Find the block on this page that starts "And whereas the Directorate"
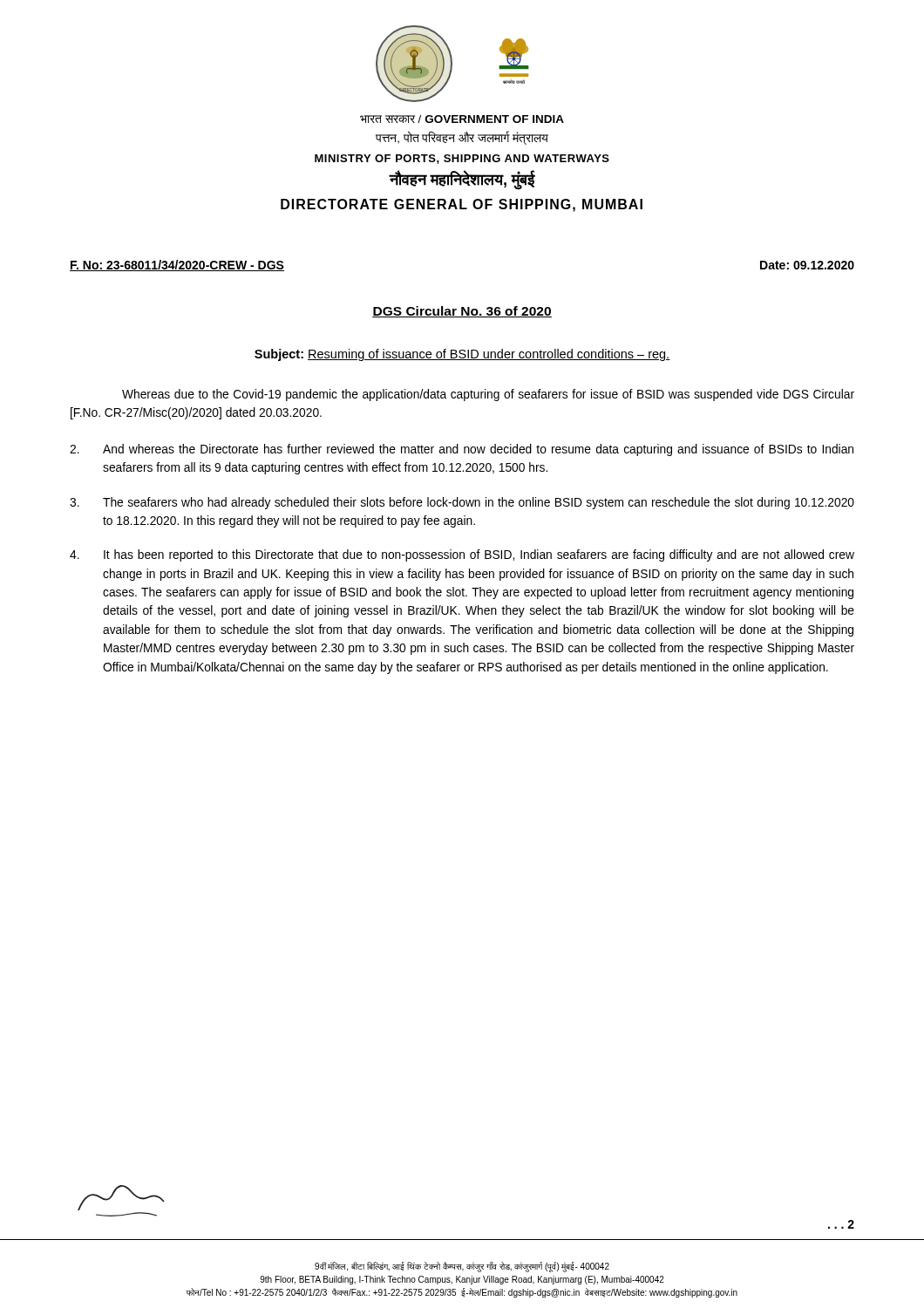The width and height of the screenshot is (924, 1308). (462, 459)
